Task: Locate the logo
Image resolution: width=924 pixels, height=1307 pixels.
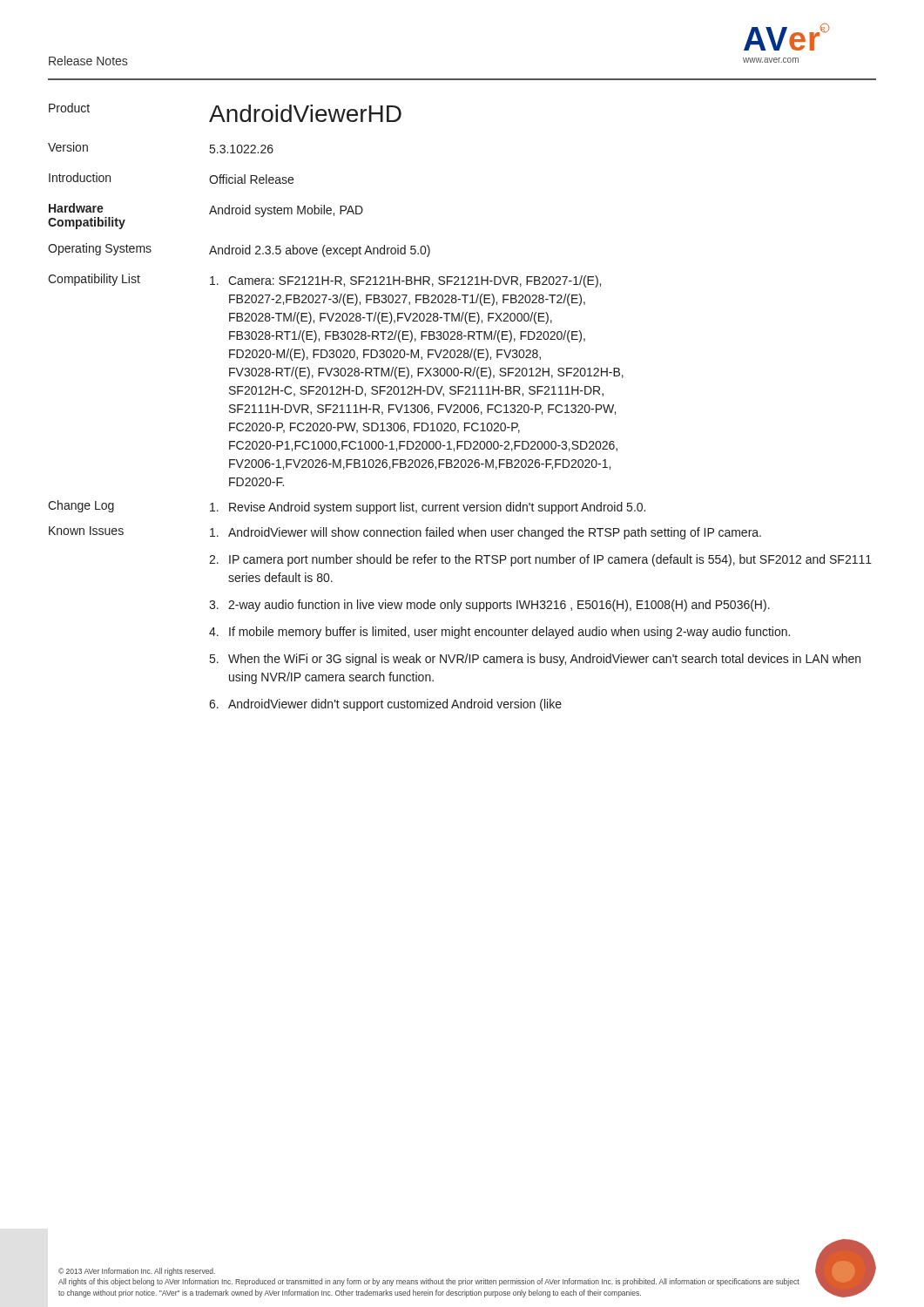Action: pyautogui.click(x=809, y=41)
